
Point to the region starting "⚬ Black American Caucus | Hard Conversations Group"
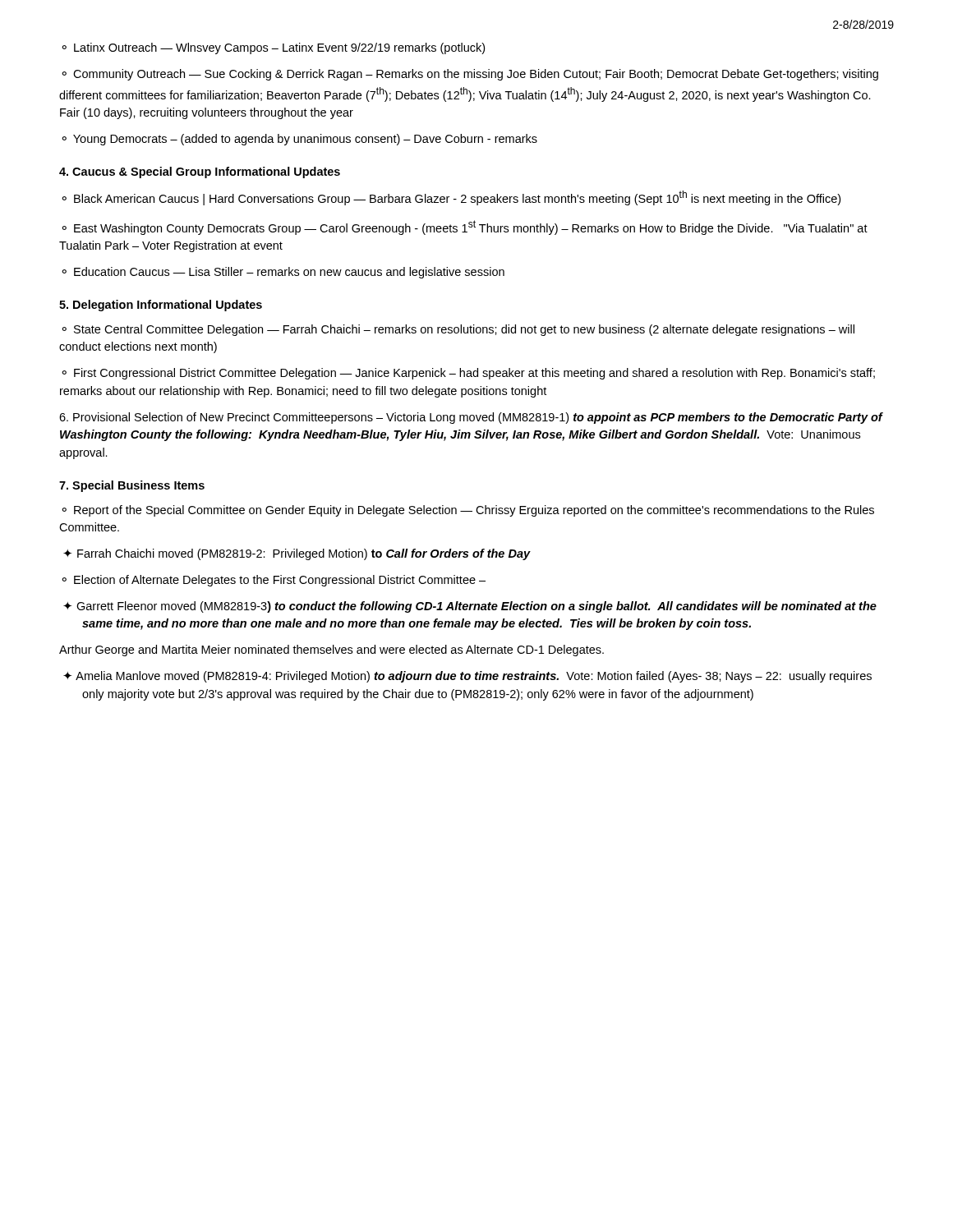point(450,197)
